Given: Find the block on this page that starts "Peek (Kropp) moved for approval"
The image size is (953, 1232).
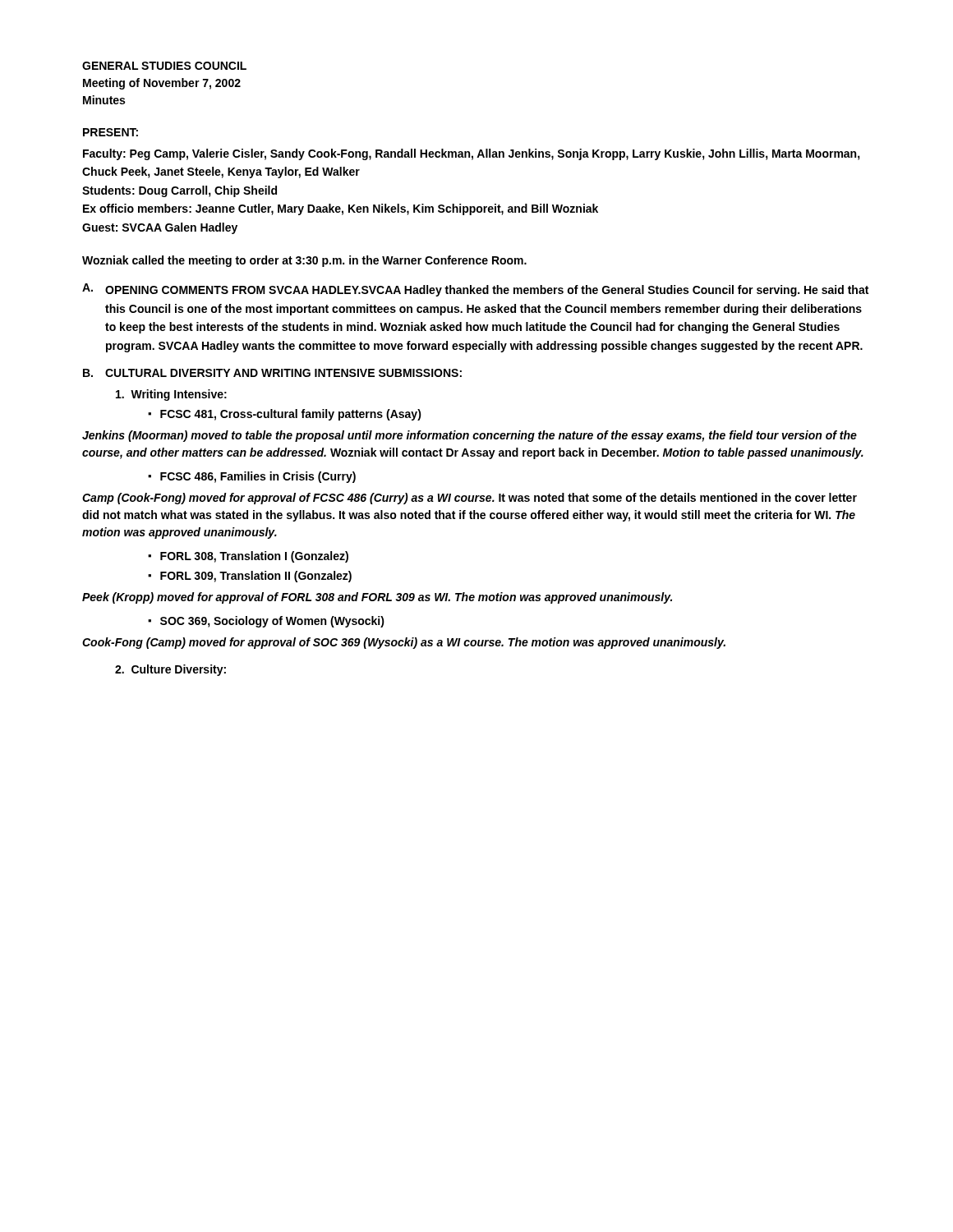Looking at the screenshot, I should click(476, 597).
